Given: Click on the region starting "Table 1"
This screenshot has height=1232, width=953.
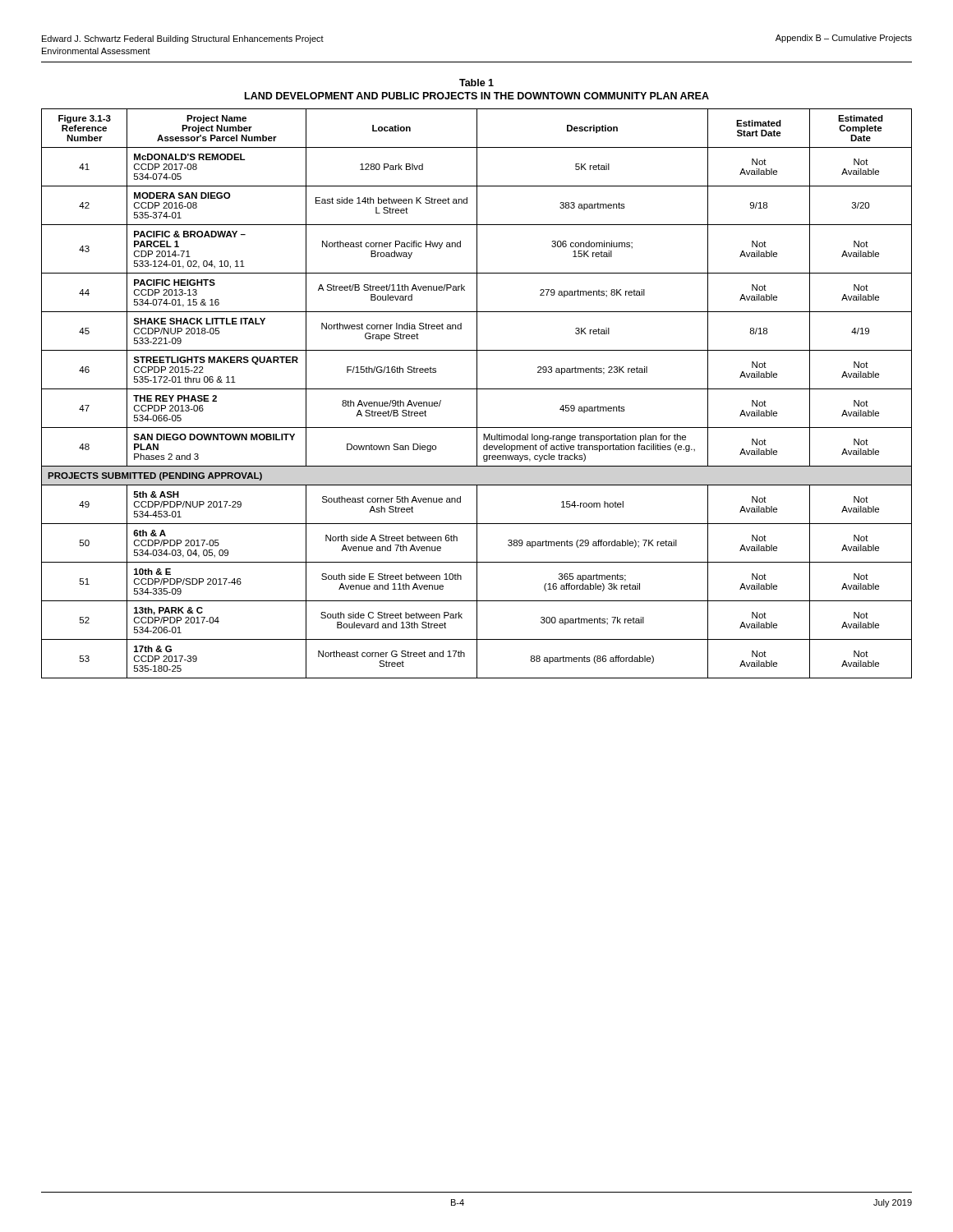Looking at the screenshot, I should tap(476, 83).
